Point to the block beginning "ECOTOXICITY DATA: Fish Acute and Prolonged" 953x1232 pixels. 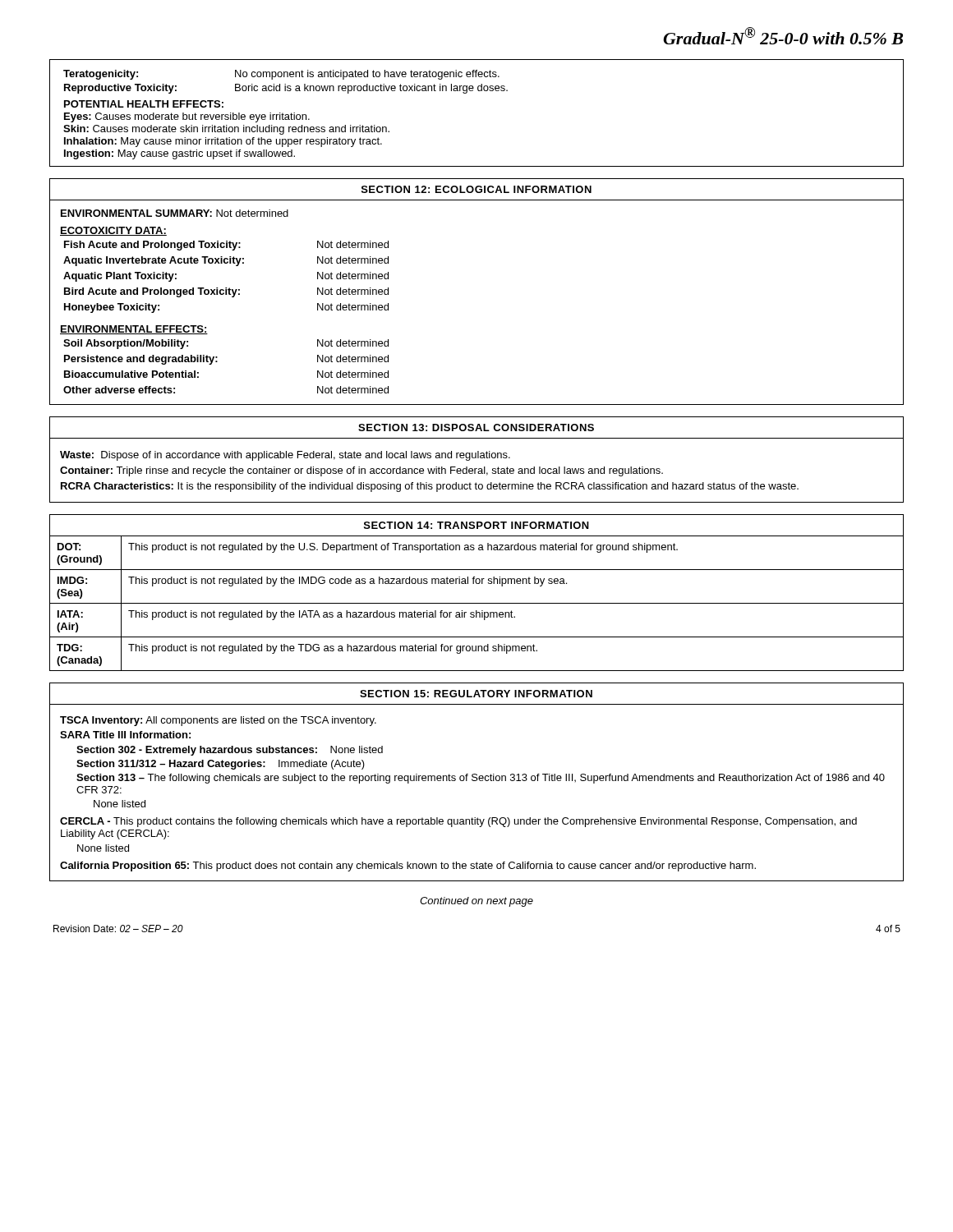pos(113,231)
